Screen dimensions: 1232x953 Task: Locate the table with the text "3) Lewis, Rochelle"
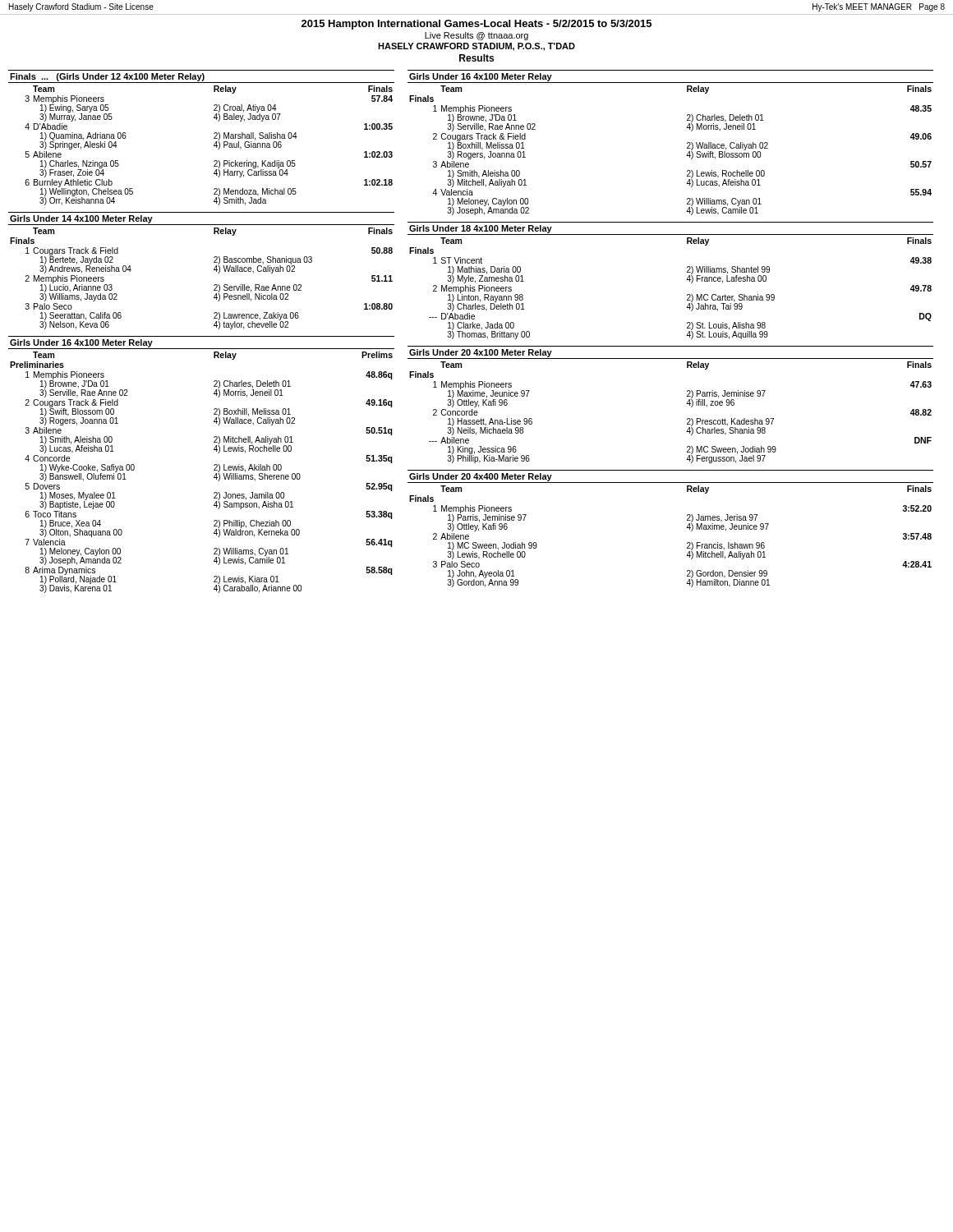[670, 536]
